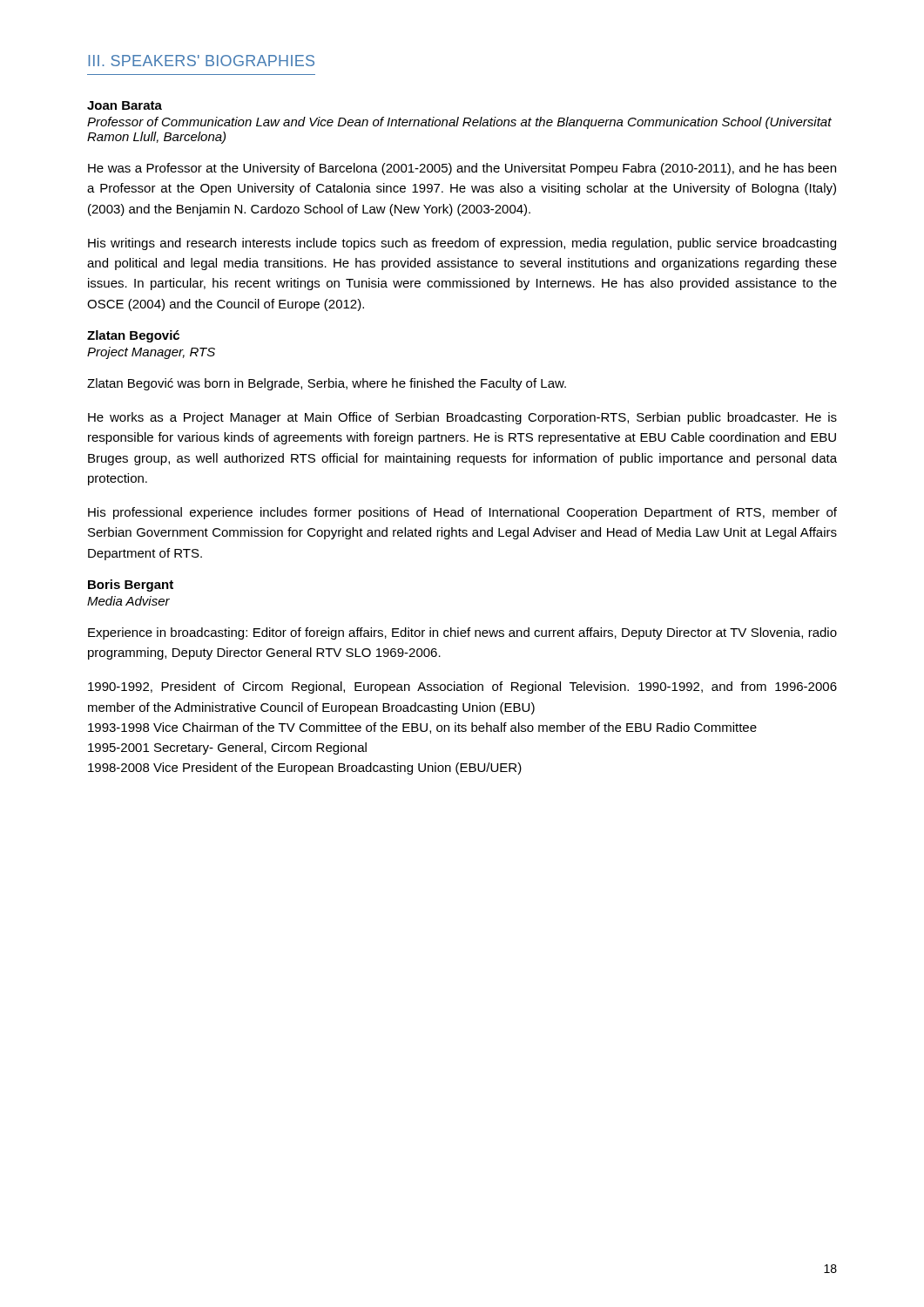The height and width of the screenshot is (1307, 924).
Task: Locate the text block starting "Joan Barata"
Action: (125, 105)
